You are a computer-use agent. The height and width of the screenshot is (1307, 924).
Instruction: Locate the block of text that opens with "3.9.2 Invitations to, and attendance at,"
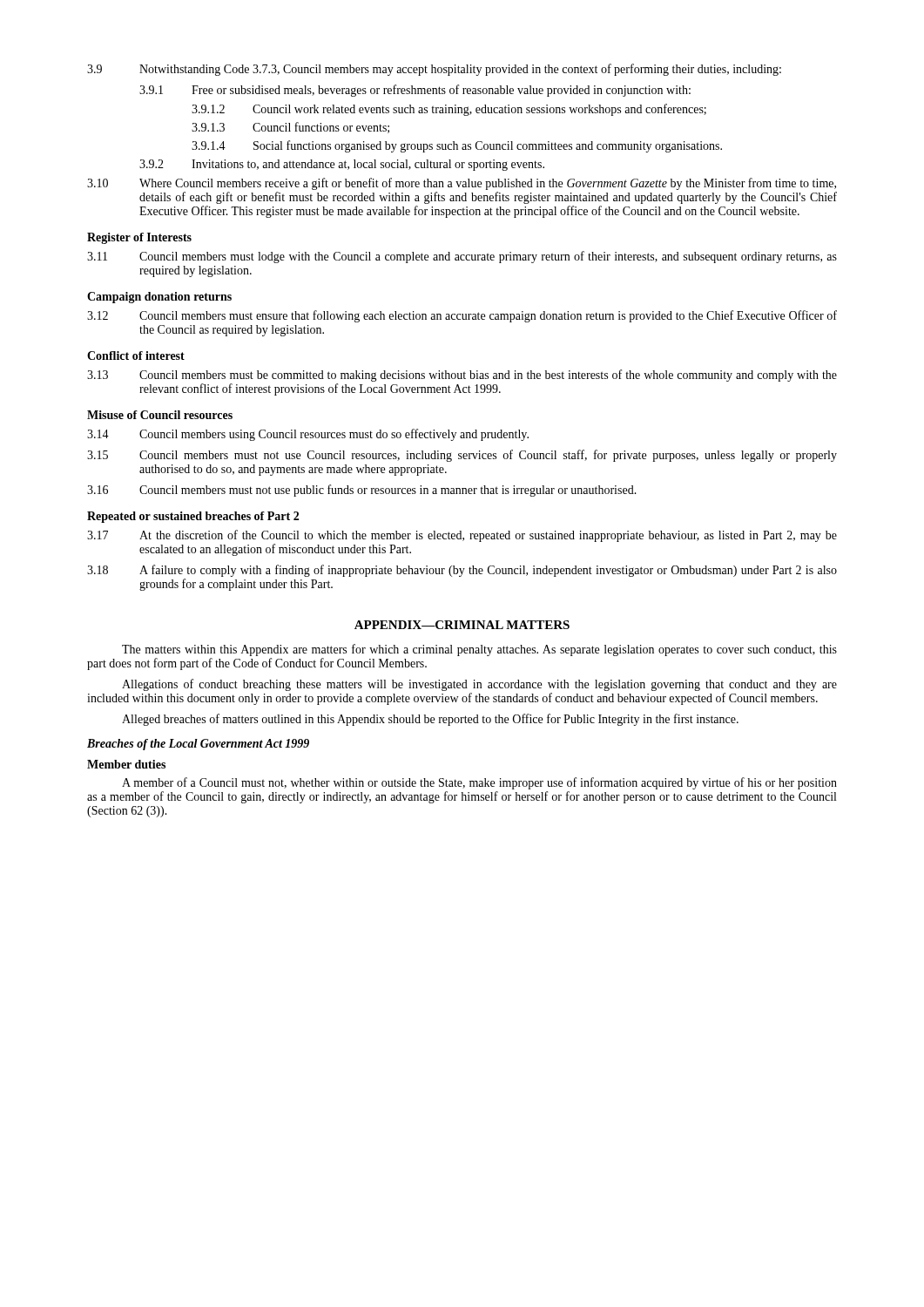click(x=488, y=165)
